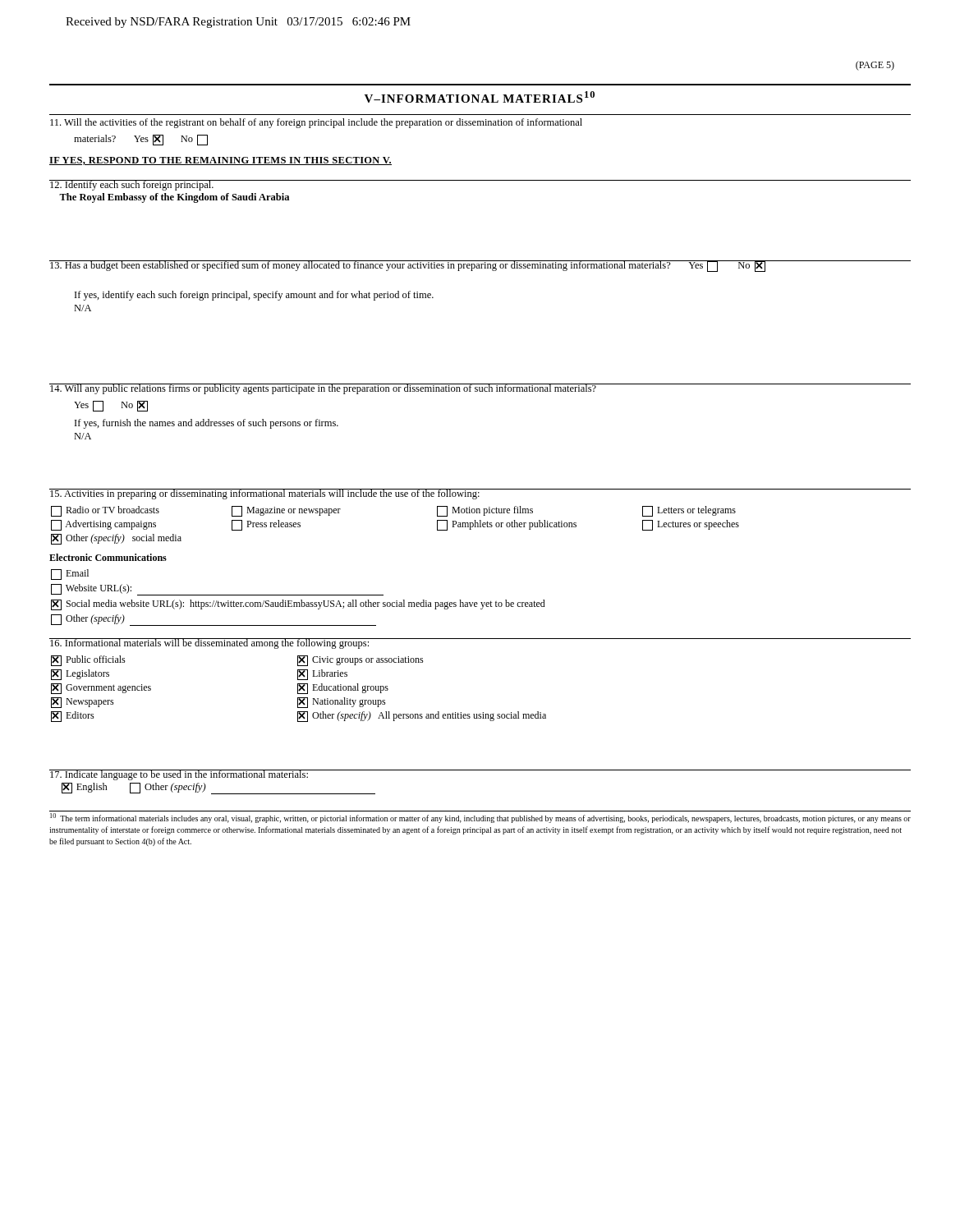Find the region starting "Identify each such foreign principal. The Royal"
Viewport: 960px width, 1232px height.
[x=169, y=191]
